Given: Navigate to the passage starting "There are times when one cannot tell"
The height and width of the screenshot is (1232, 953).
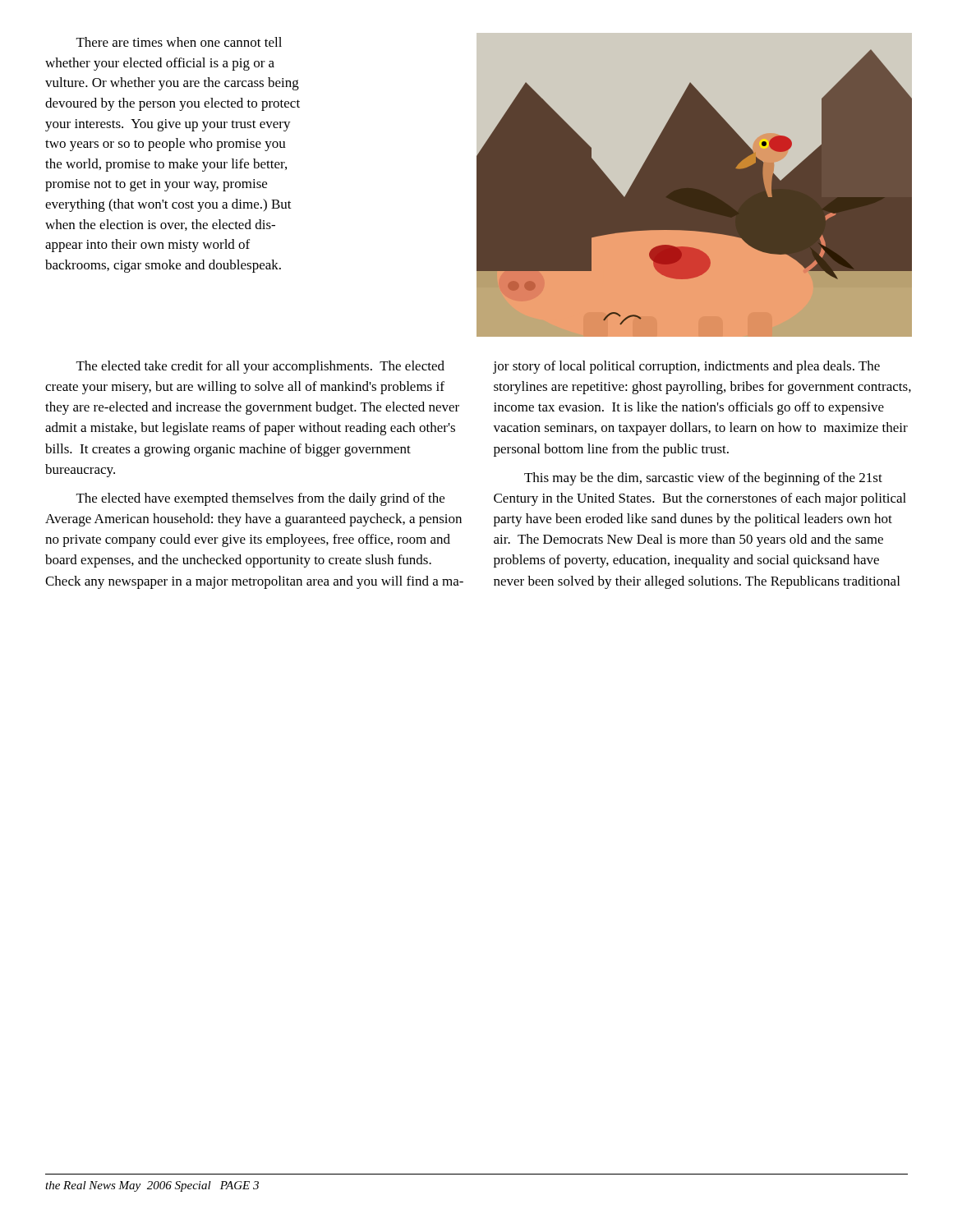Looking at the screenshot, I should coord(173,154).
